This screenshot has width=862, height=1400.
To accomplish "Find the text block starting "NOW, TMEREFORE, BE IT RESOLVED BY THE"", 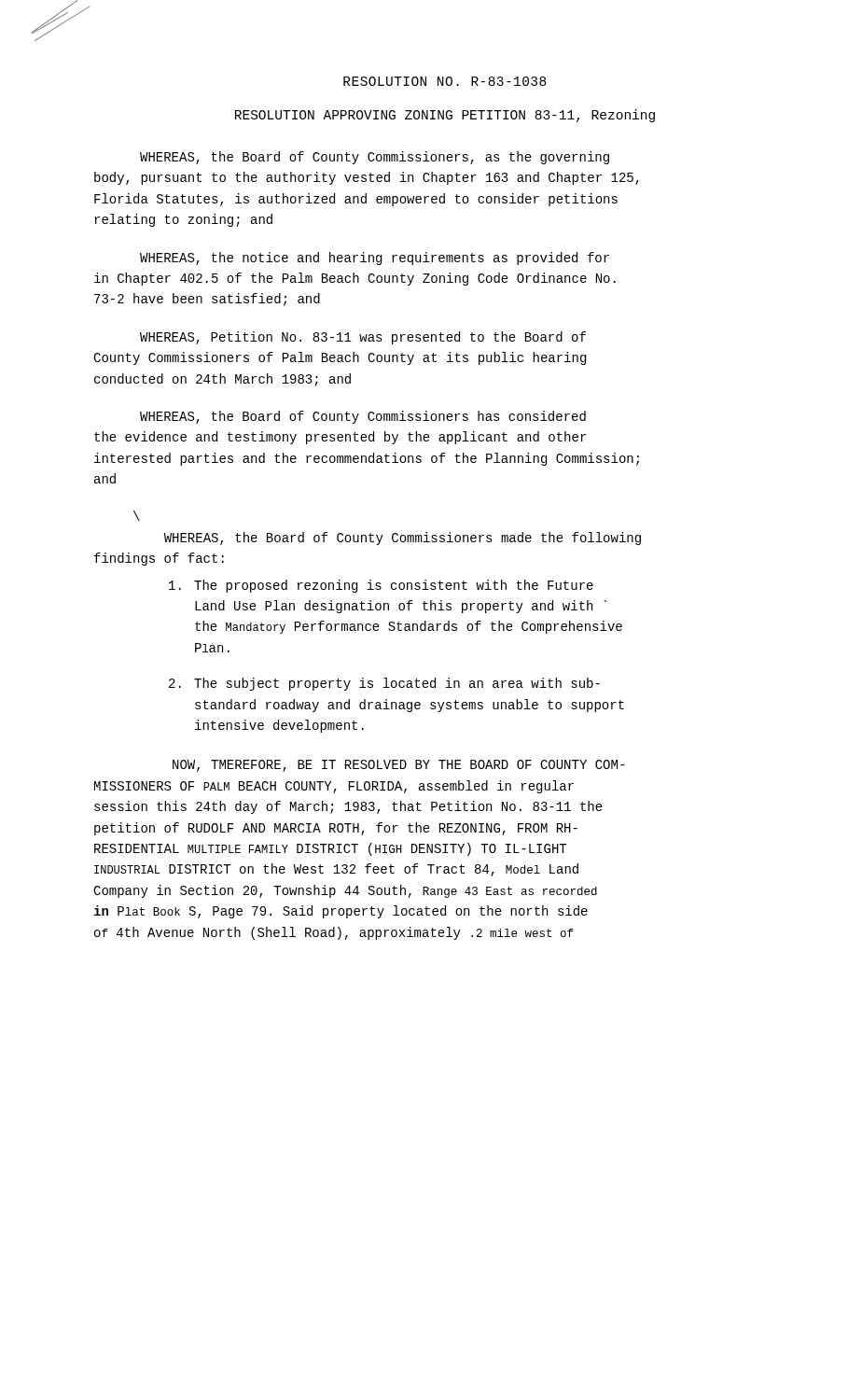I will click(360, 849).
